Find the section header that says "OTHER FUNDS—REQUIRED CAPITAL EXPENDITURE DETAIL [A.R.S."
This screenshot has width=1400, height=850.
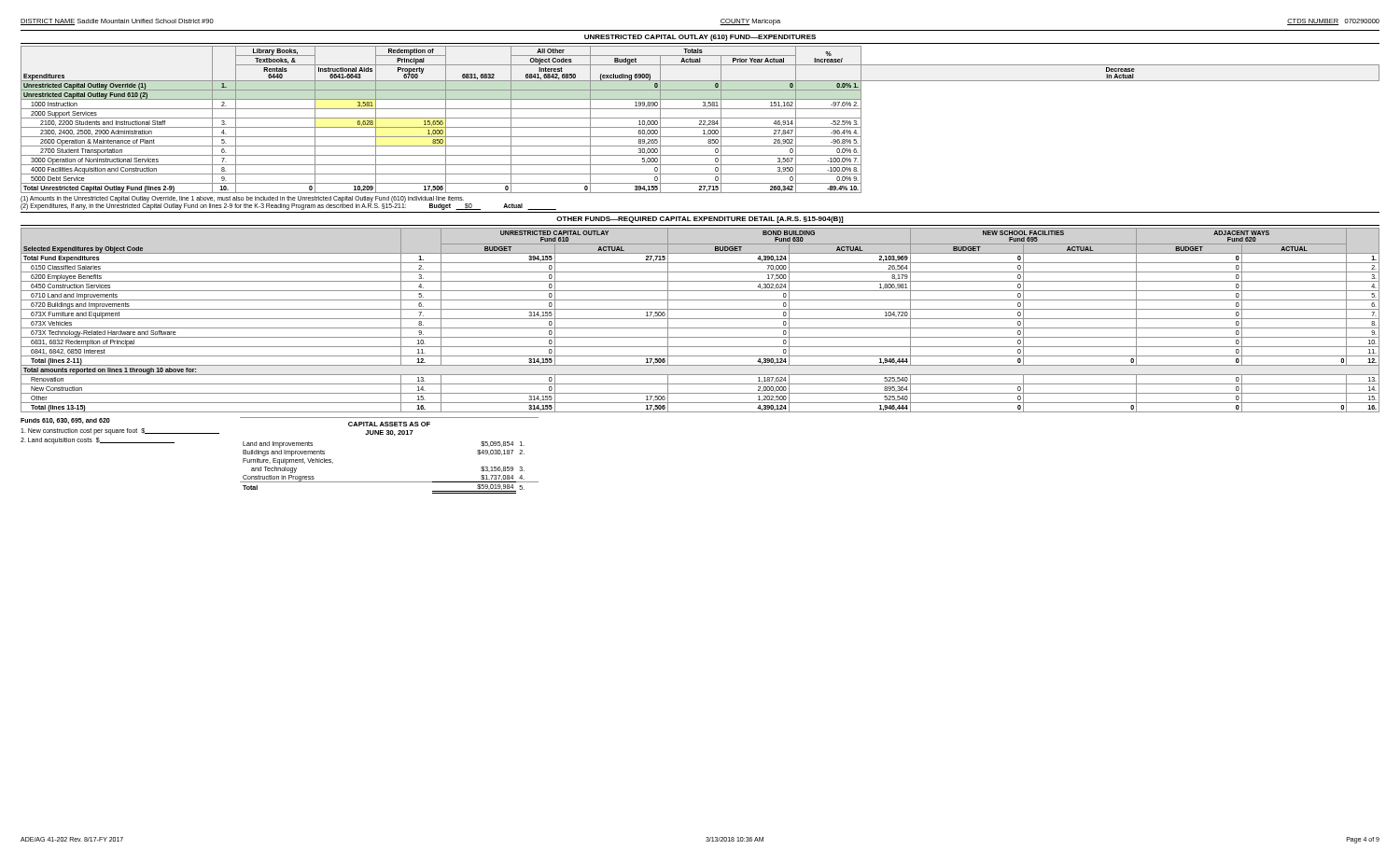click(700, 219)
